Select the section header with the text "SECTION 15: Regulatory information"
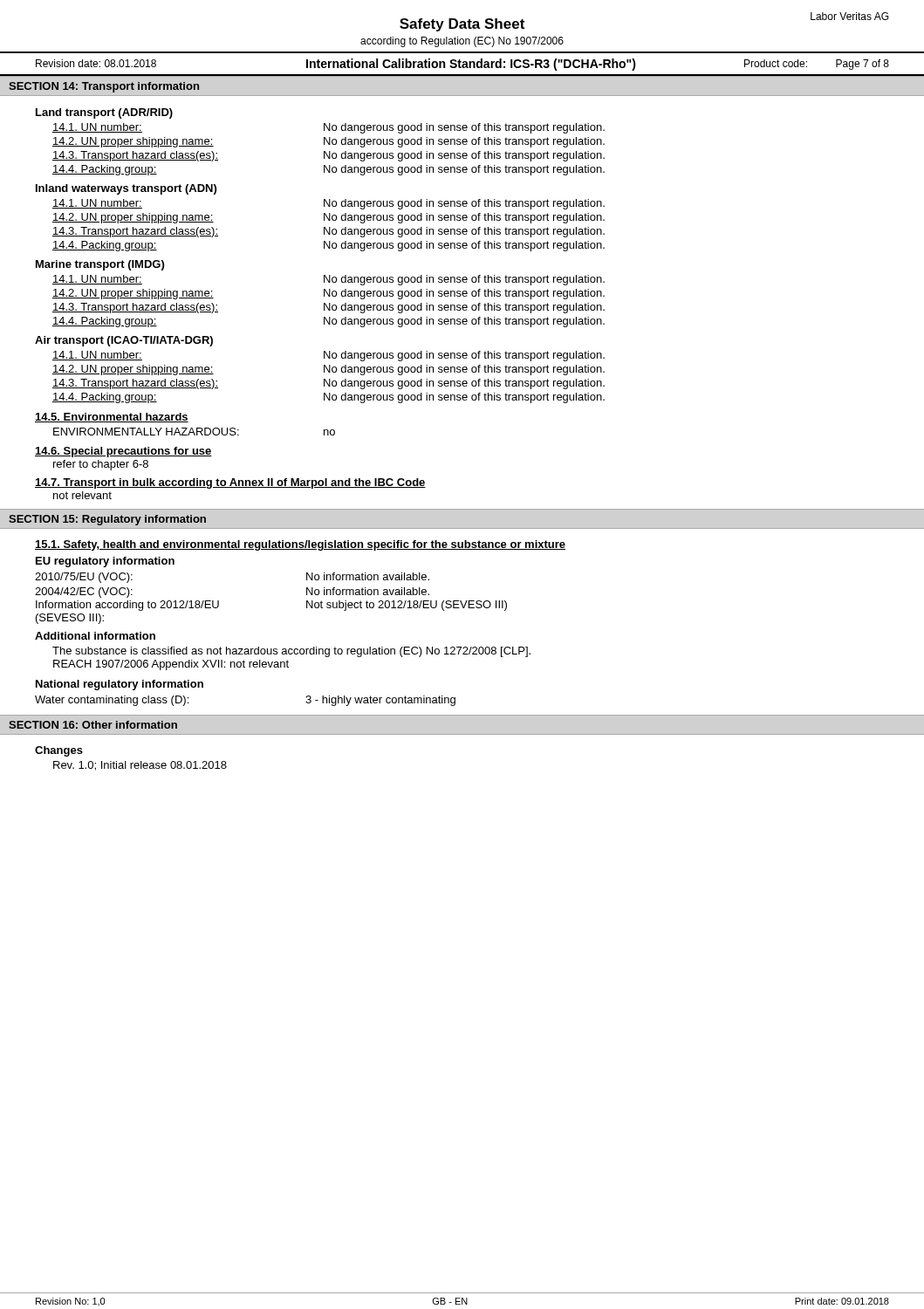This screenshot has height=1309, width=924. pos(108,519)
